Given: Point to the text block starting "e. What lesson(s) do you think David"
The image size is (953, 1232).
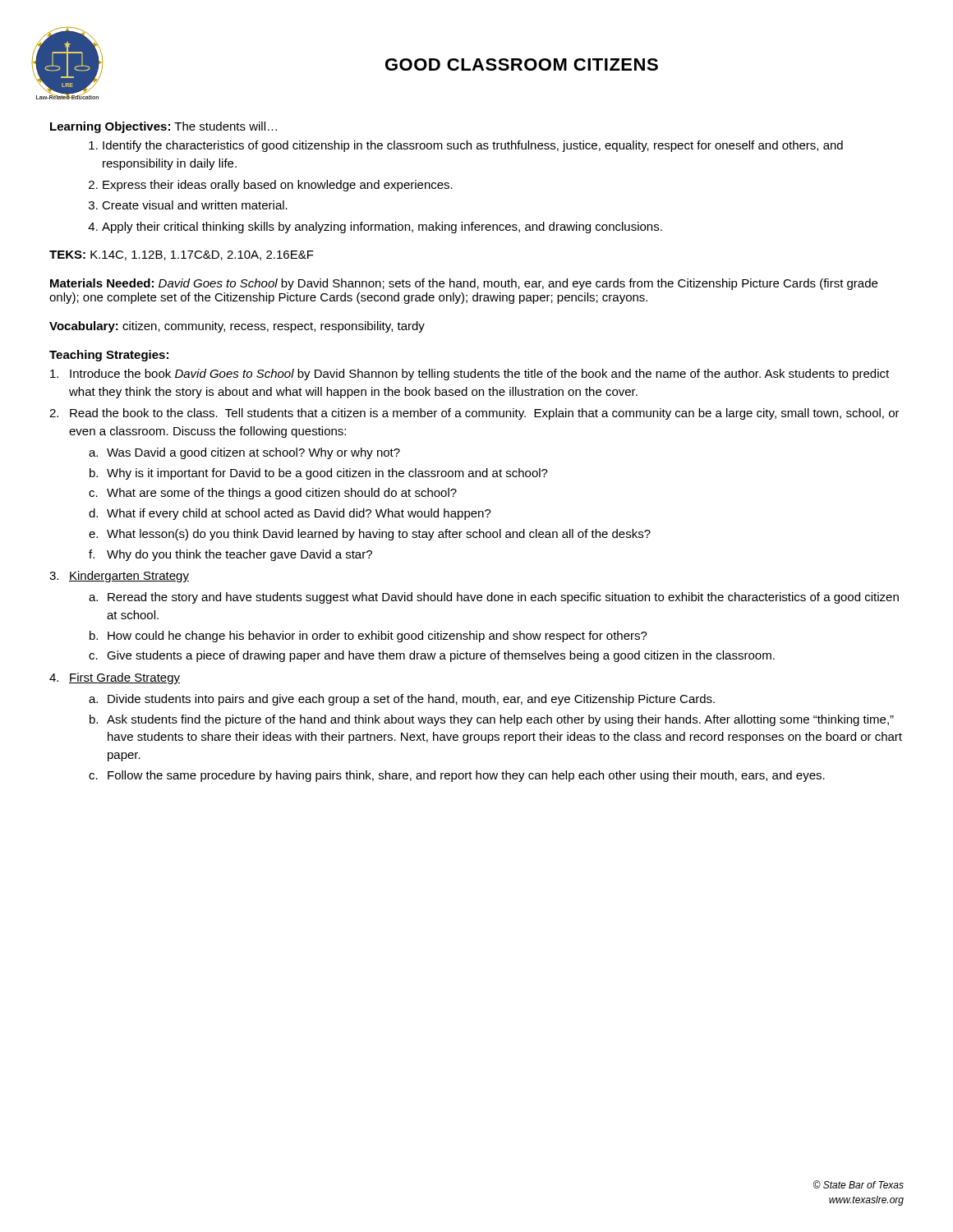Looking at the screenshot, I should 370,534.
